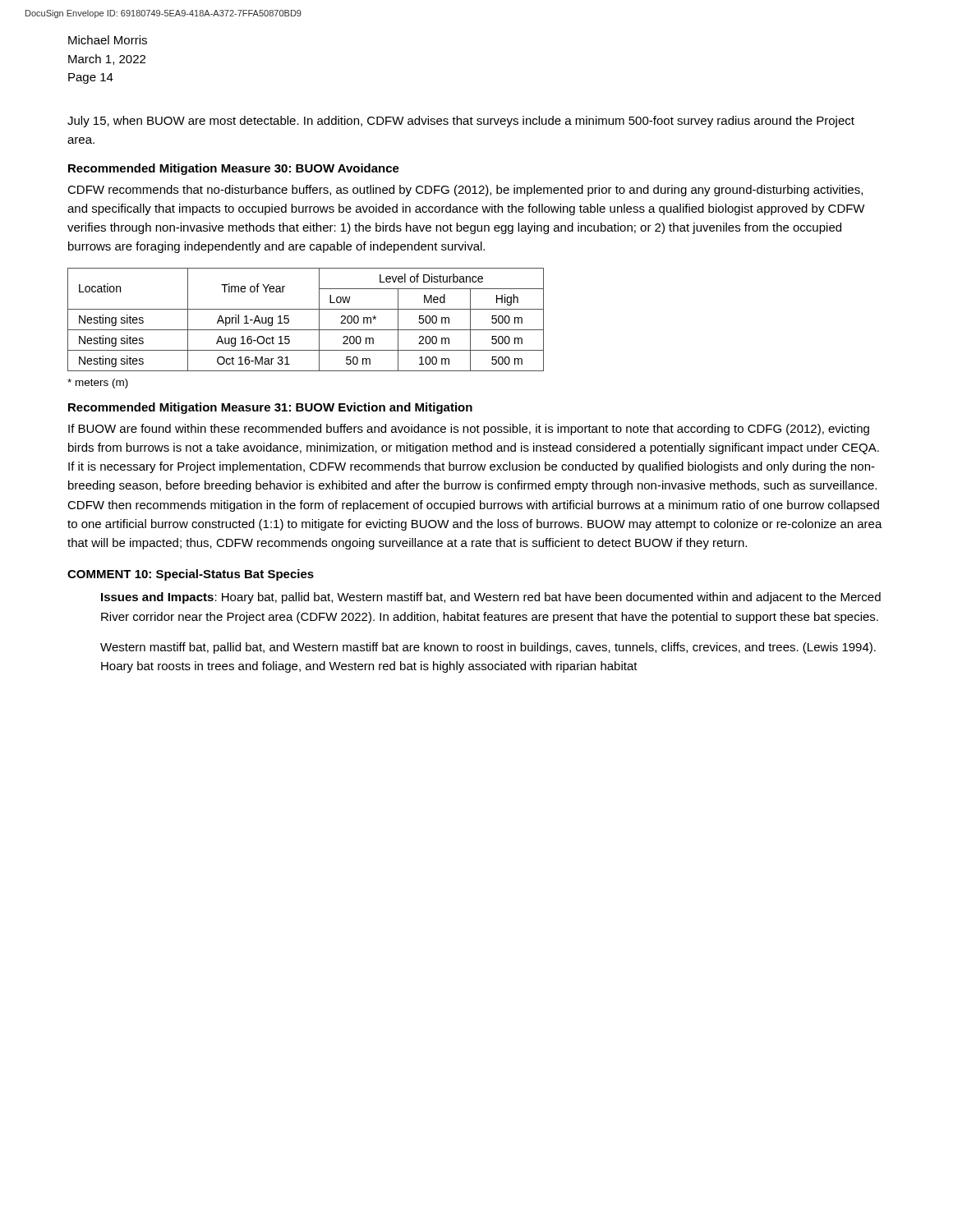
Task: Select the text block that says "CDFW recommends that no-disturbance buffers,"
Action: [x=466, y=218]
